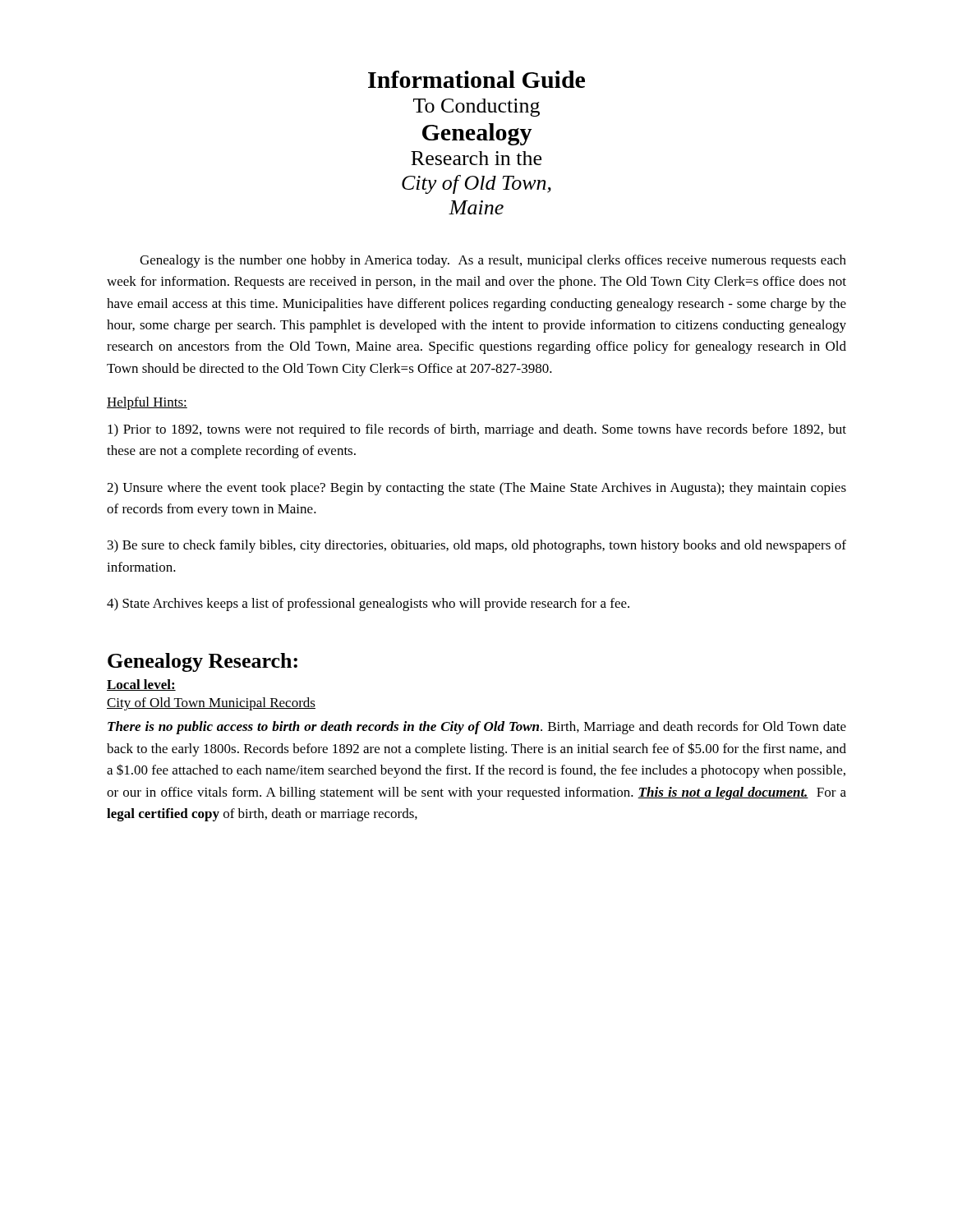Select the passage starting "4) State Archives keeps a list of professional"
Viewport: 953px width, 1232px height.
tap(369, 603)
